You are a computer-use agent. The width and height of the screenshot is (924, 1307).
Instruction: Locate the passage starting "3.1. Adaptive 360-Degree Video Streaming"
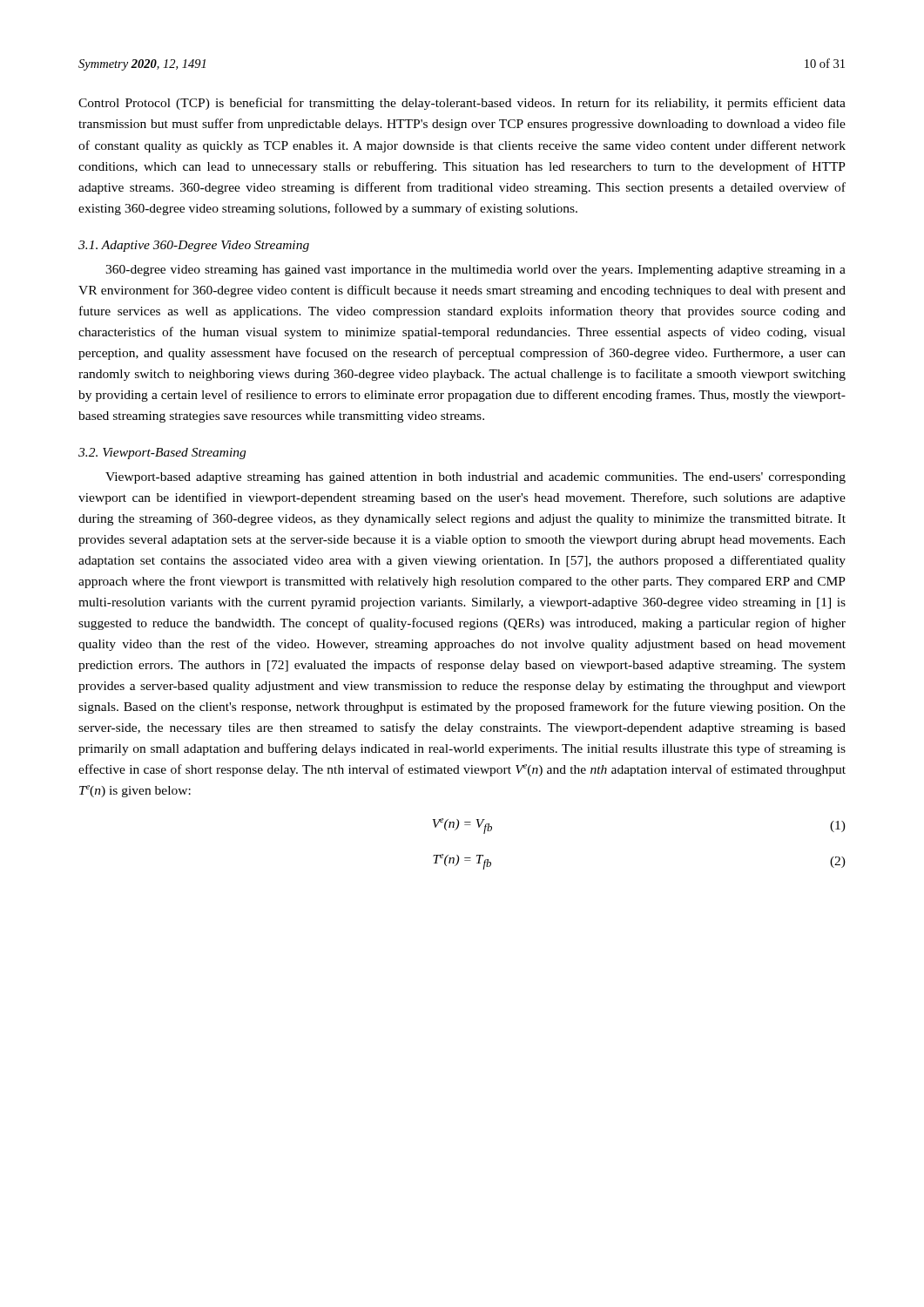(194, 244)
